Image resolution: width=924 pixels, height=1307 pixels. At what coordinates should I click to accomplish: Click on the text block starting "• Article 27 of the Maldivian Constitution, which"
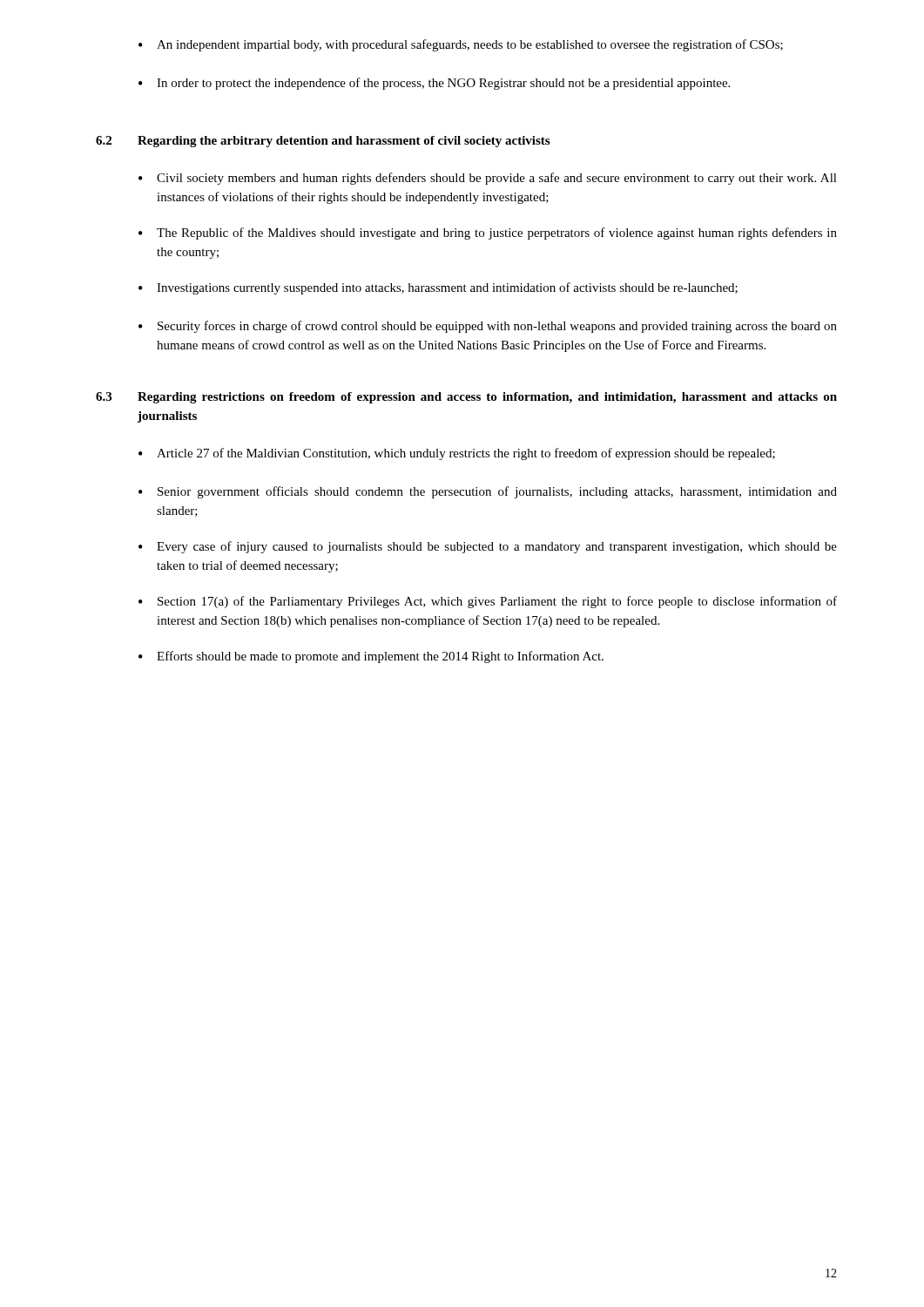[487, 454]
